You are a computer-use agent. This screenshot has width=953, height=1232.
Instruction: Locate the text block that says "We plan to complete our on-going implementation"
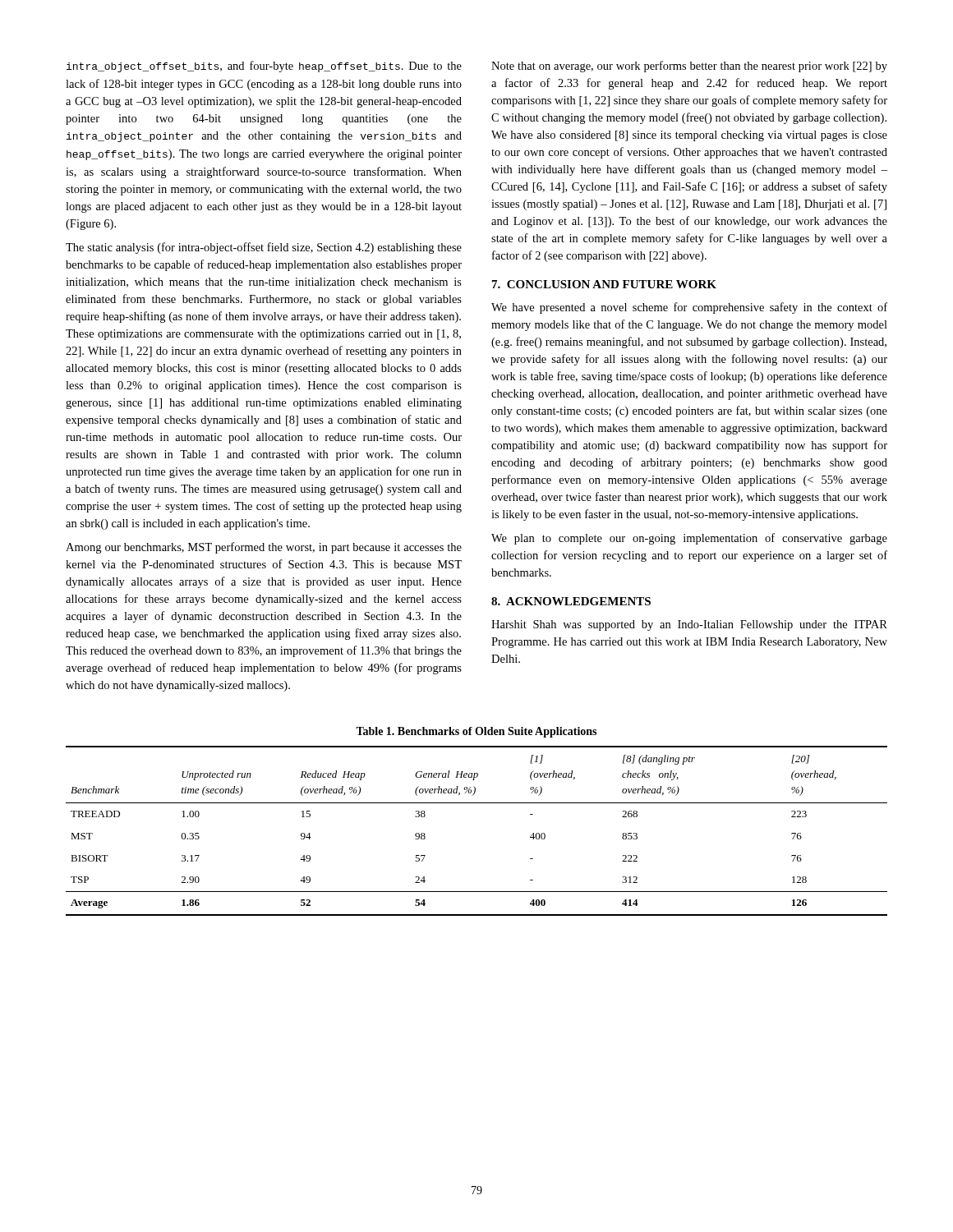689,556
